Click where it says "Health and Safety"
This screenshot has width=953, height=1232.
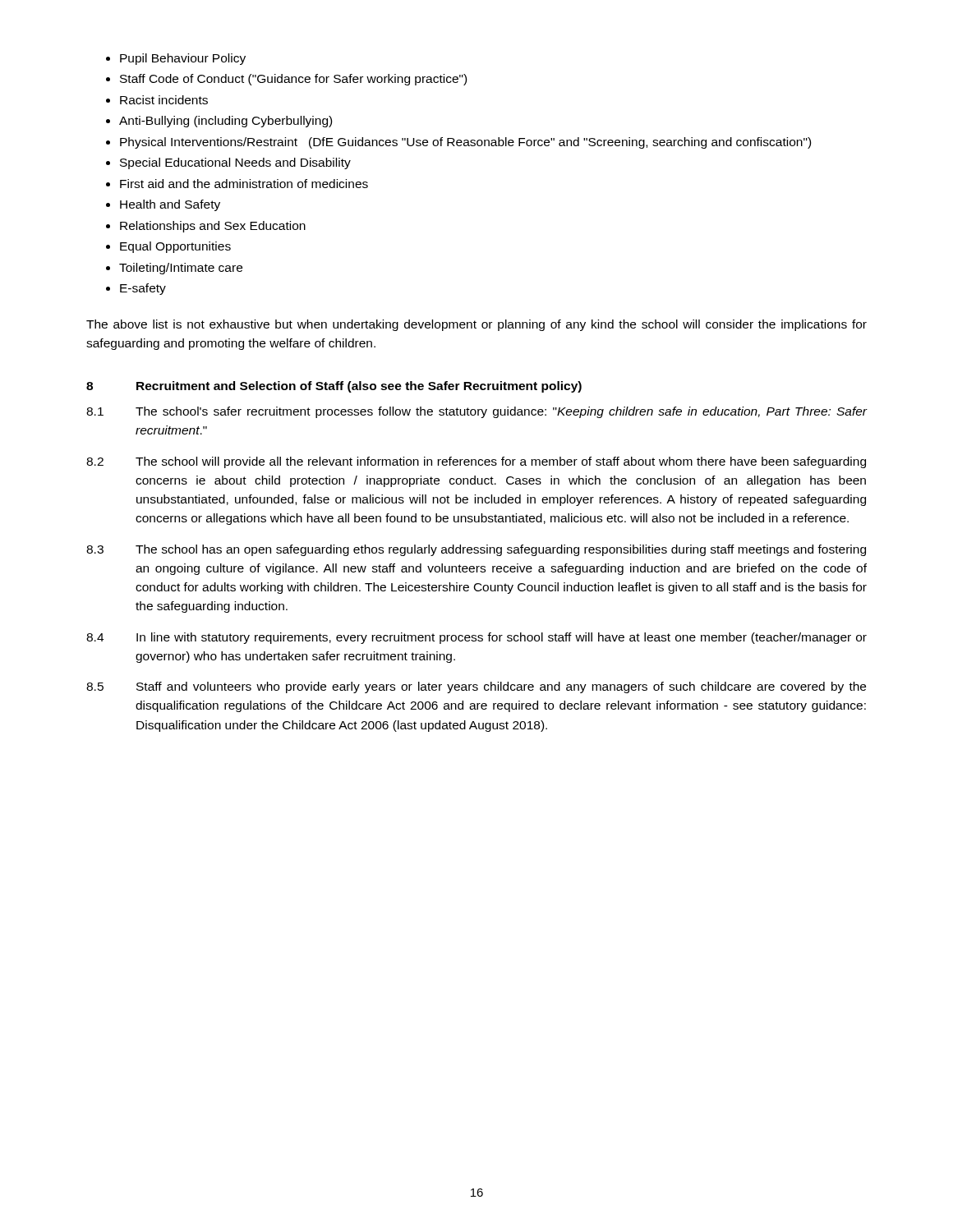tap(170, 205)
